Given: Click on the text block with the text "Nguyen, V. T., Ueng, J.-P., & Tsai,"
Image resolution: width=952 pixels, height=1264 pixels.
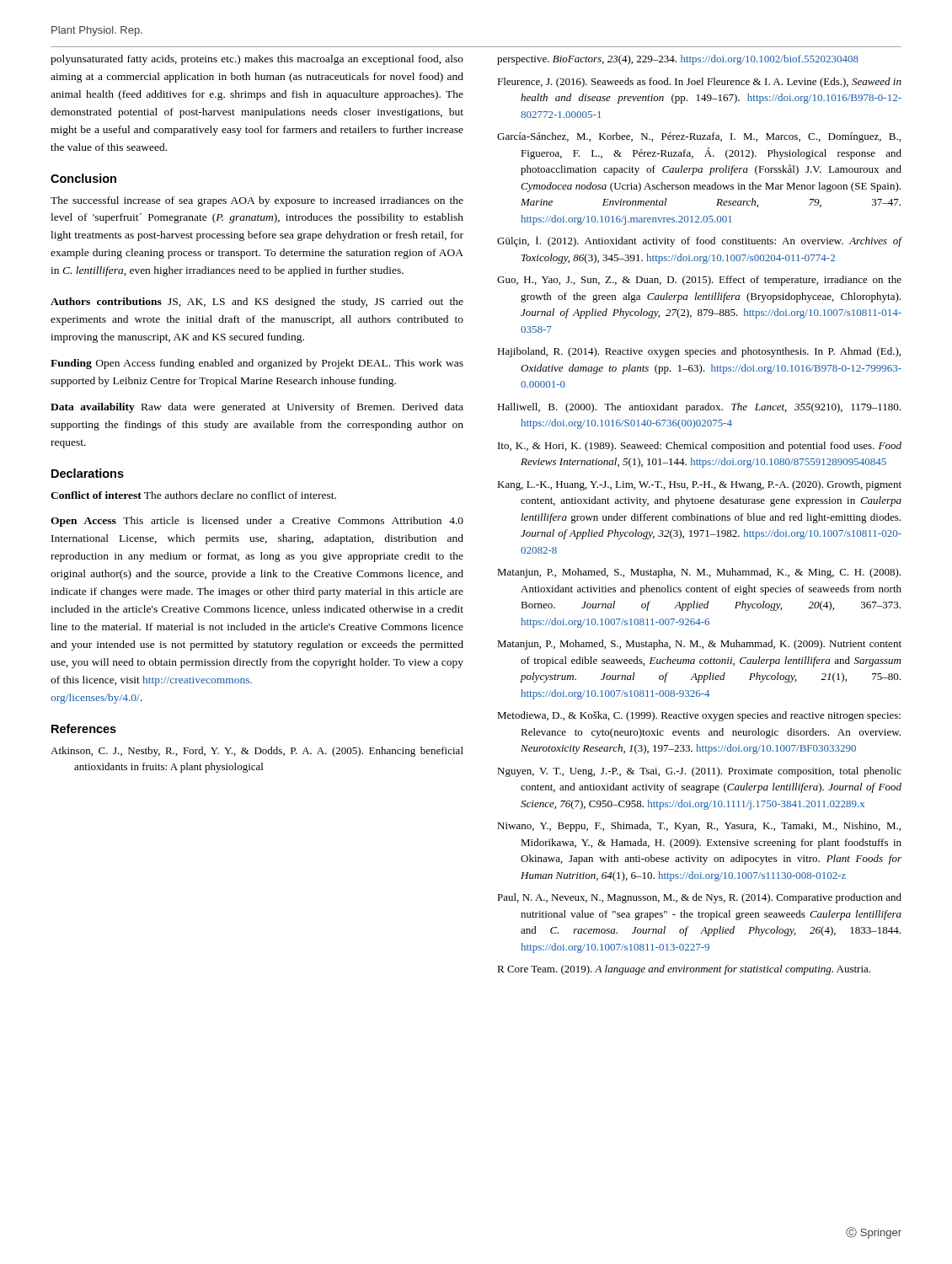Looking at the screenshot, I should (x=699, y=787).
